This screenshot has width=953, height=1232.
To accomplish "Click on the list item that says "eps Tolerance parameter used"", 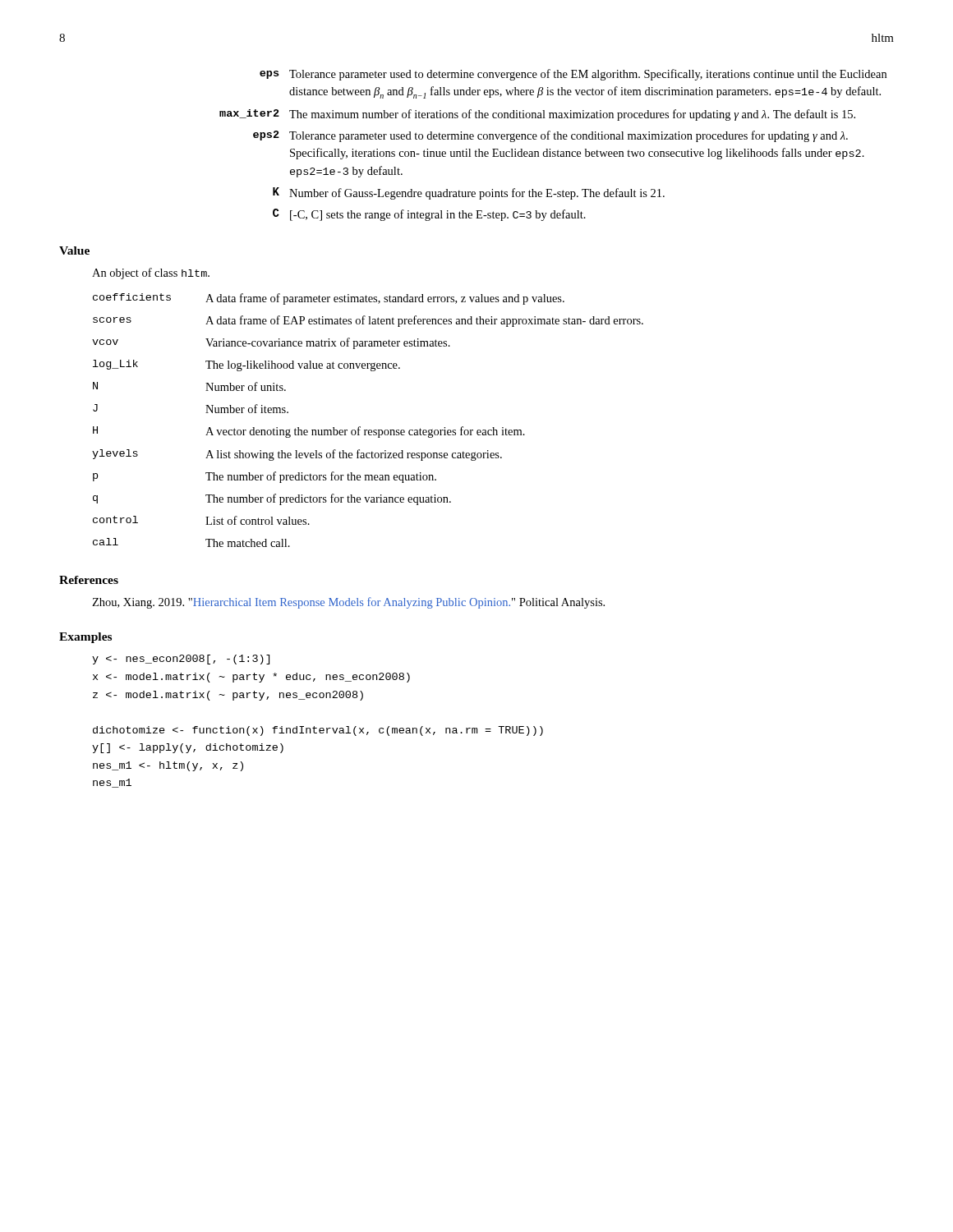I will [476, 84].
